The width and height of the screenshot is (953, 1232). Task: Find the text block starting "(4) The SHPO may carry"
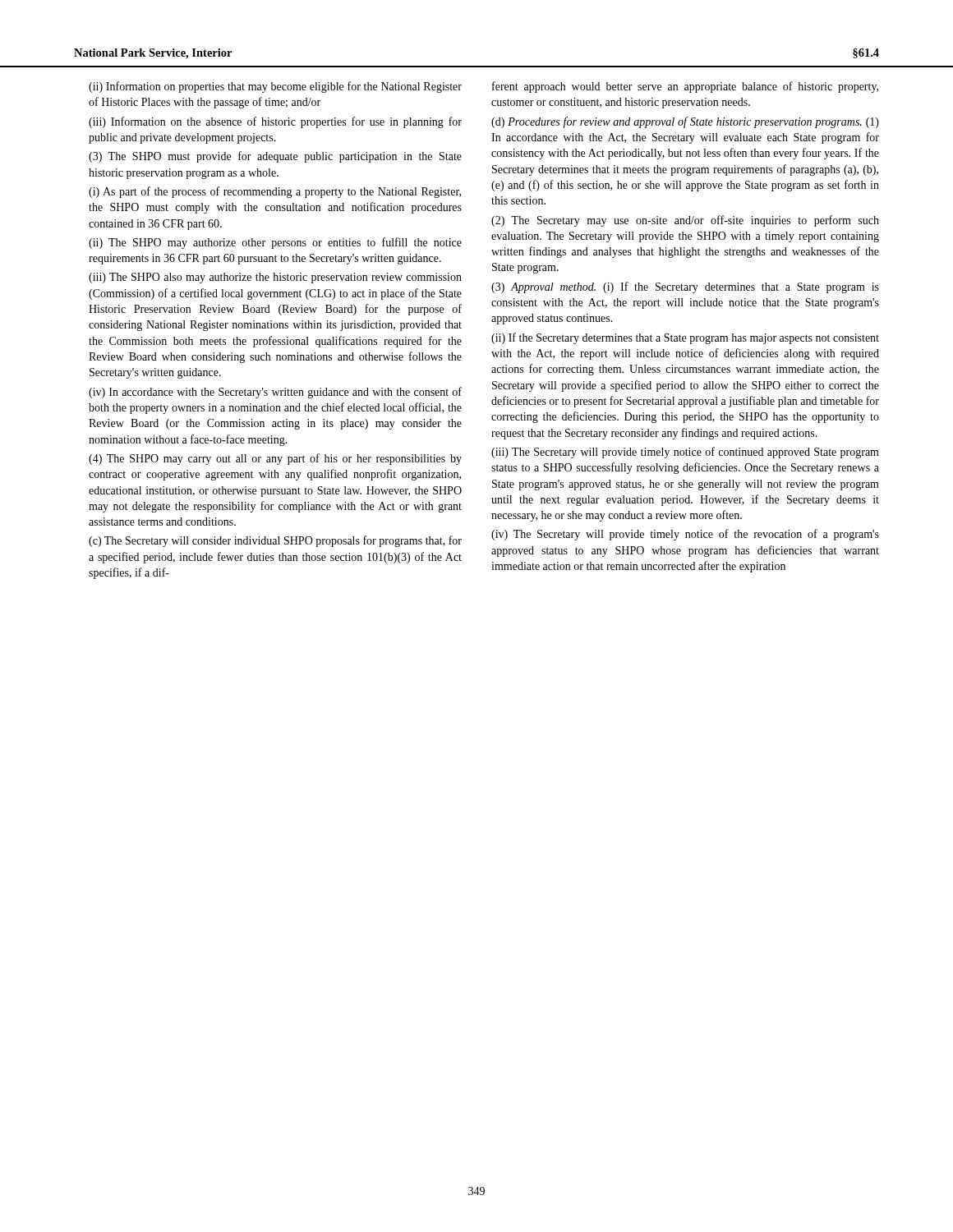click(x=275, y=490)
